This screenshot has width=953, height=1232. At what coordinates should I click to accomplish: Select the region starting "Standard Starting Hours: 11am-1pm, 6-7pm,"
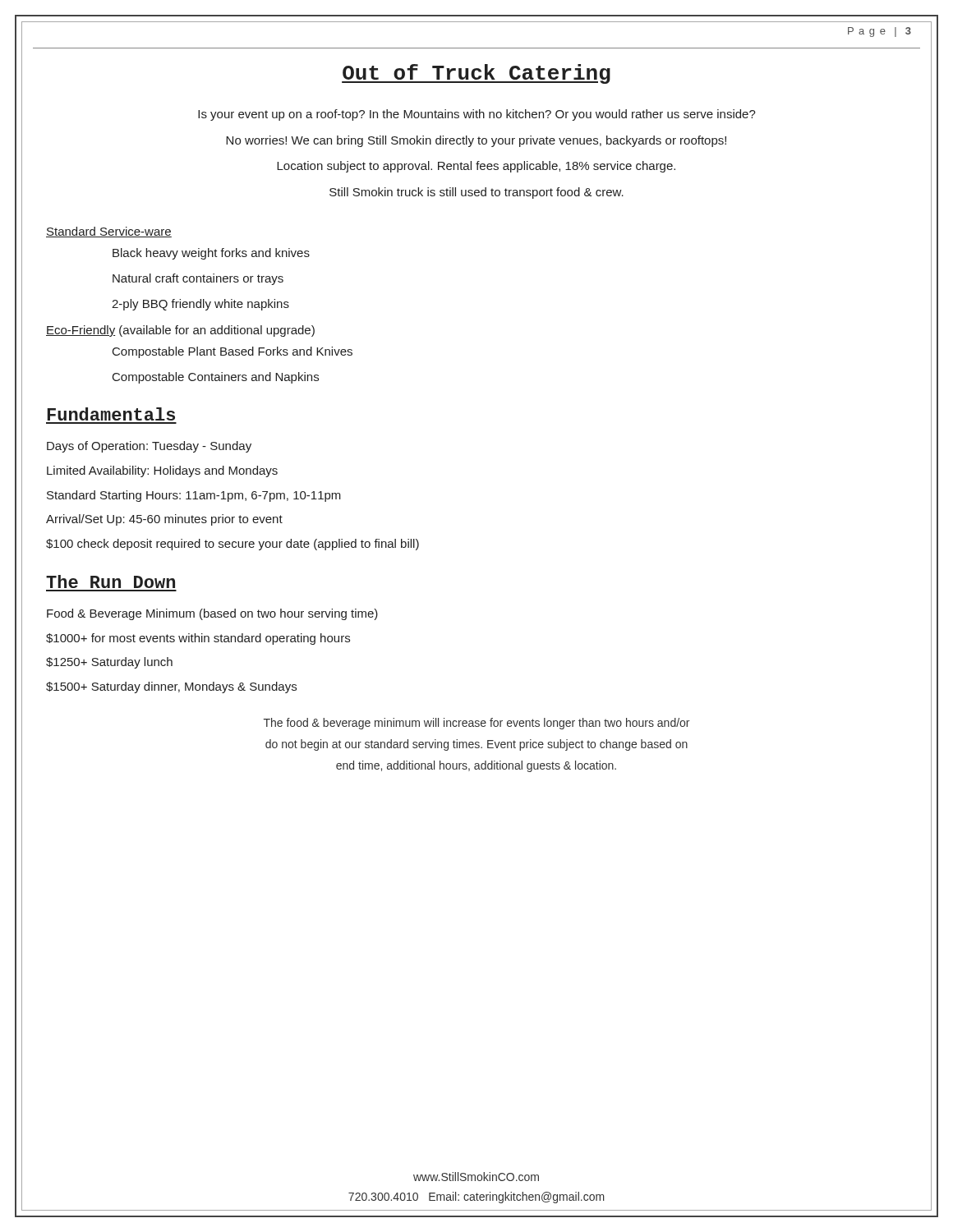click(x=194, y=494)
